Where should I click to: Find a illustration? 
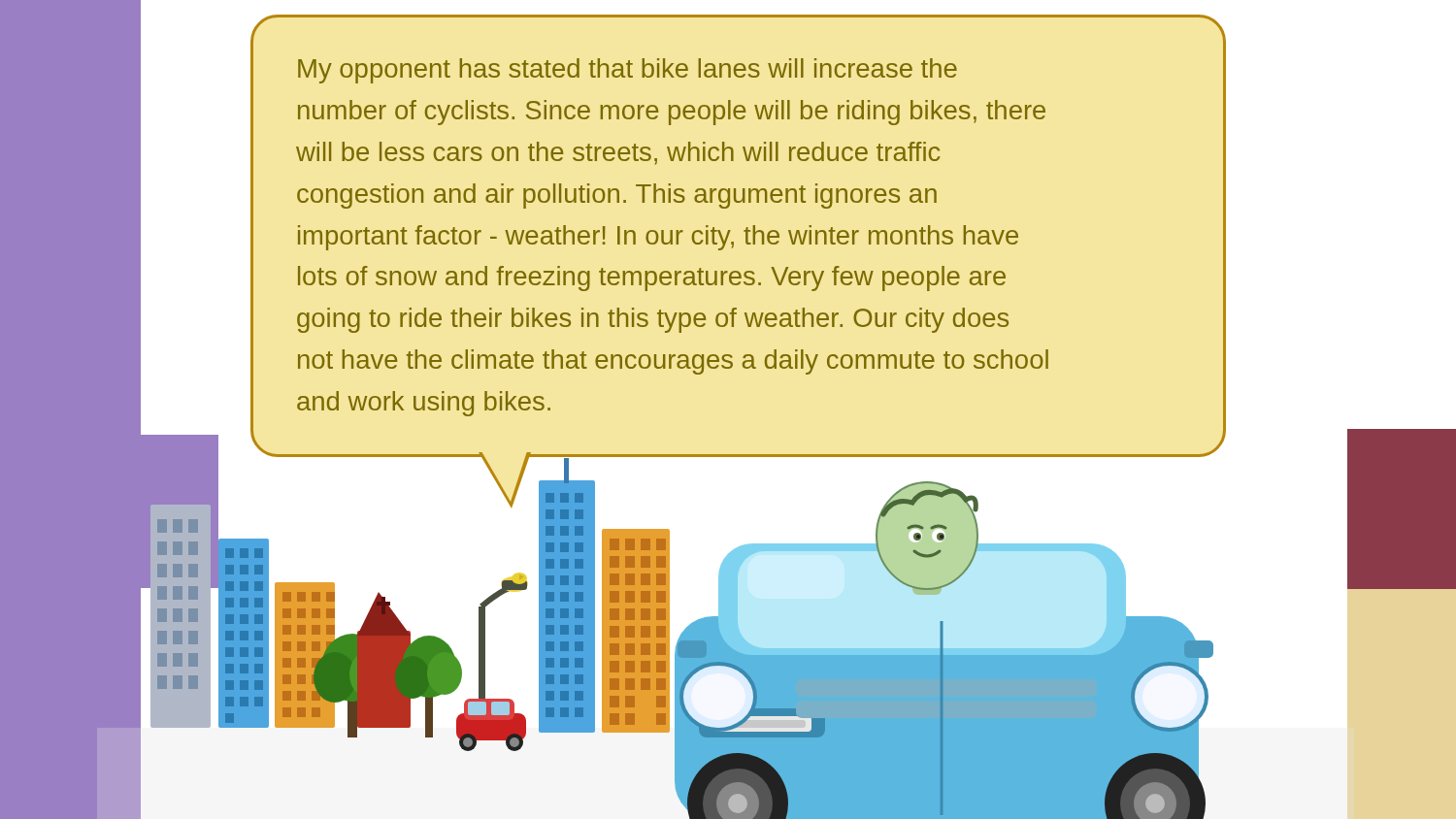(x=726, y=623)
